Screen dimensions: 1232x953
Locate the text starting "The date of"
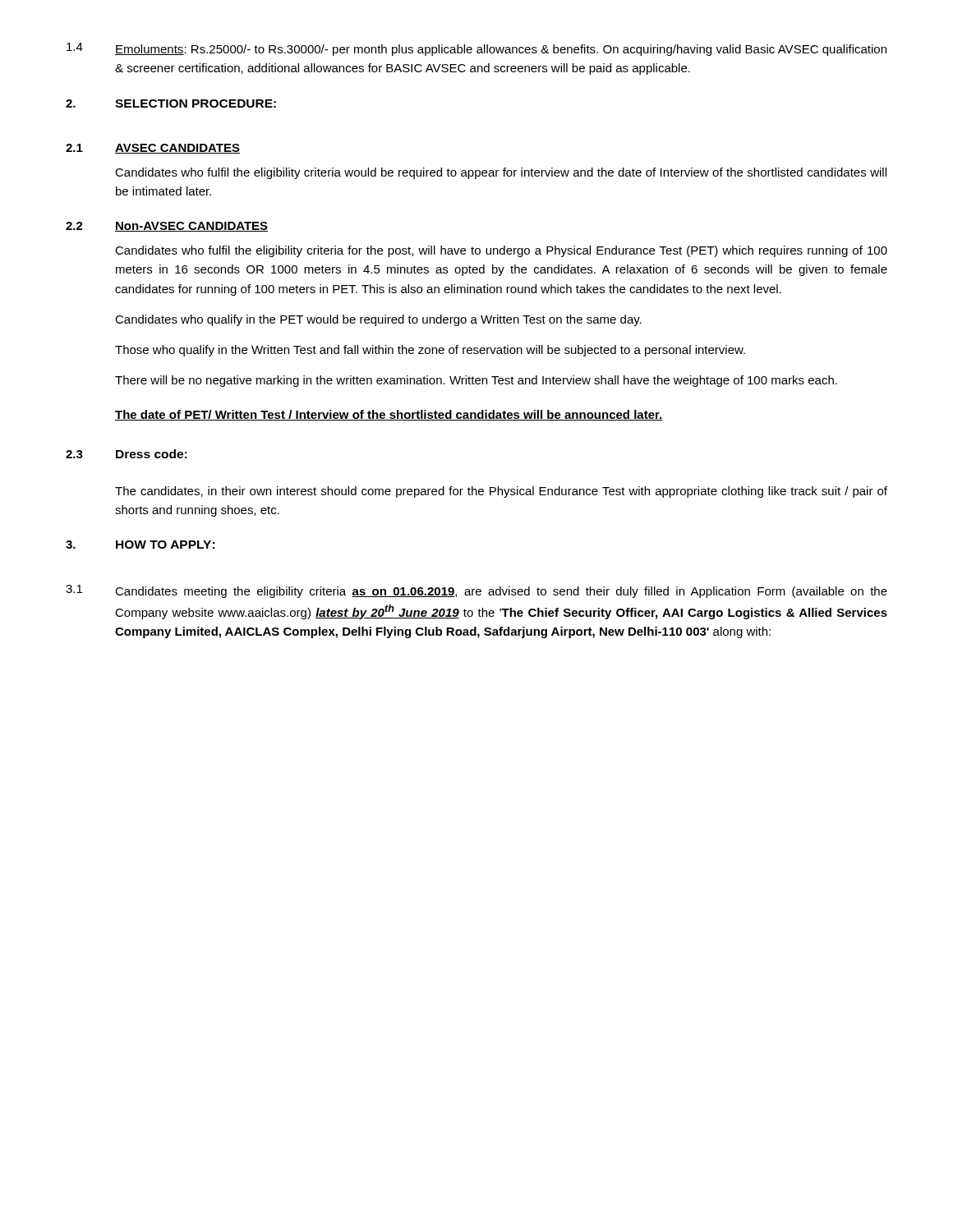coord(389,414)
